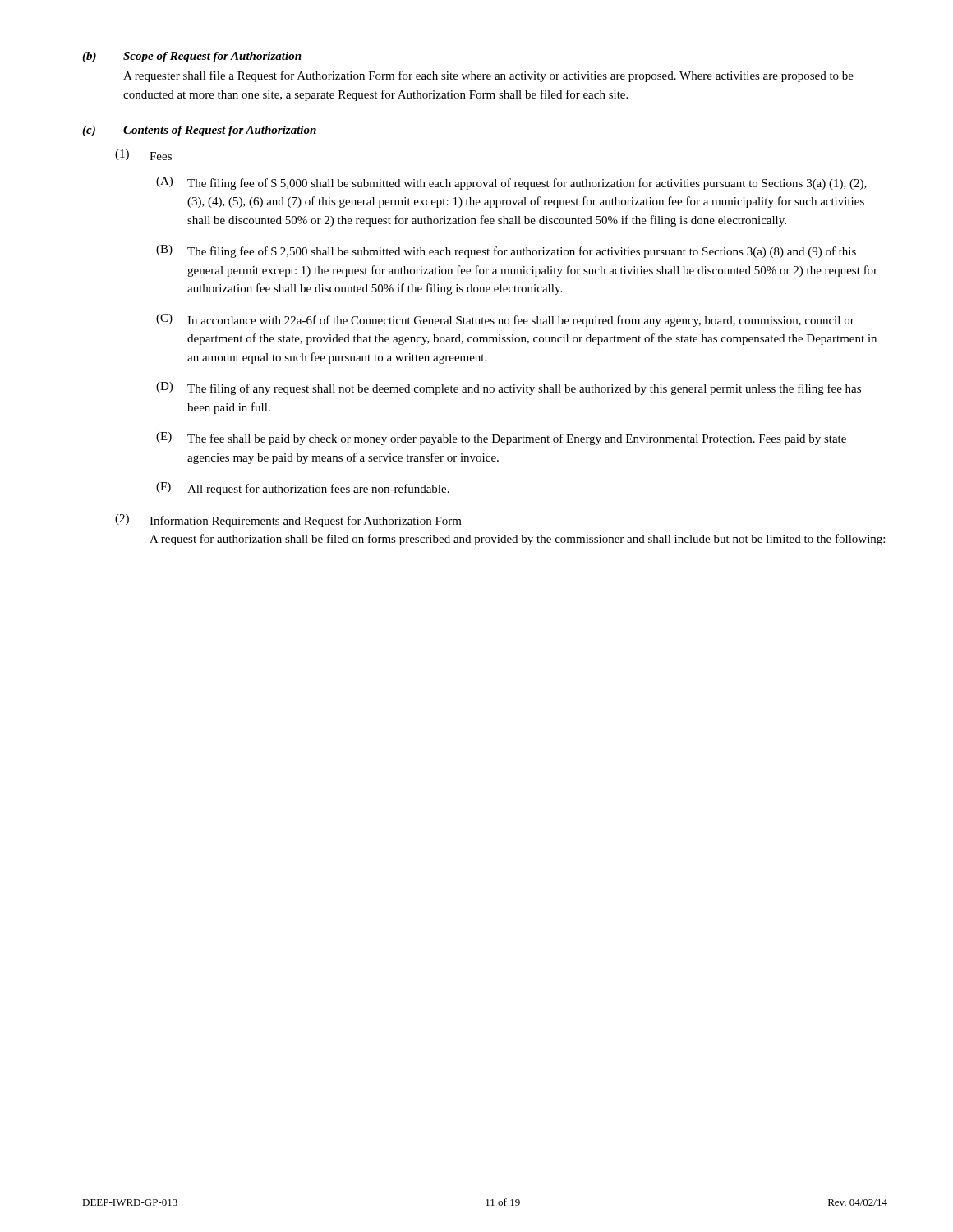
Task: Find the block on this page that starts "(D) The filing of"
Action: (522, 398)
